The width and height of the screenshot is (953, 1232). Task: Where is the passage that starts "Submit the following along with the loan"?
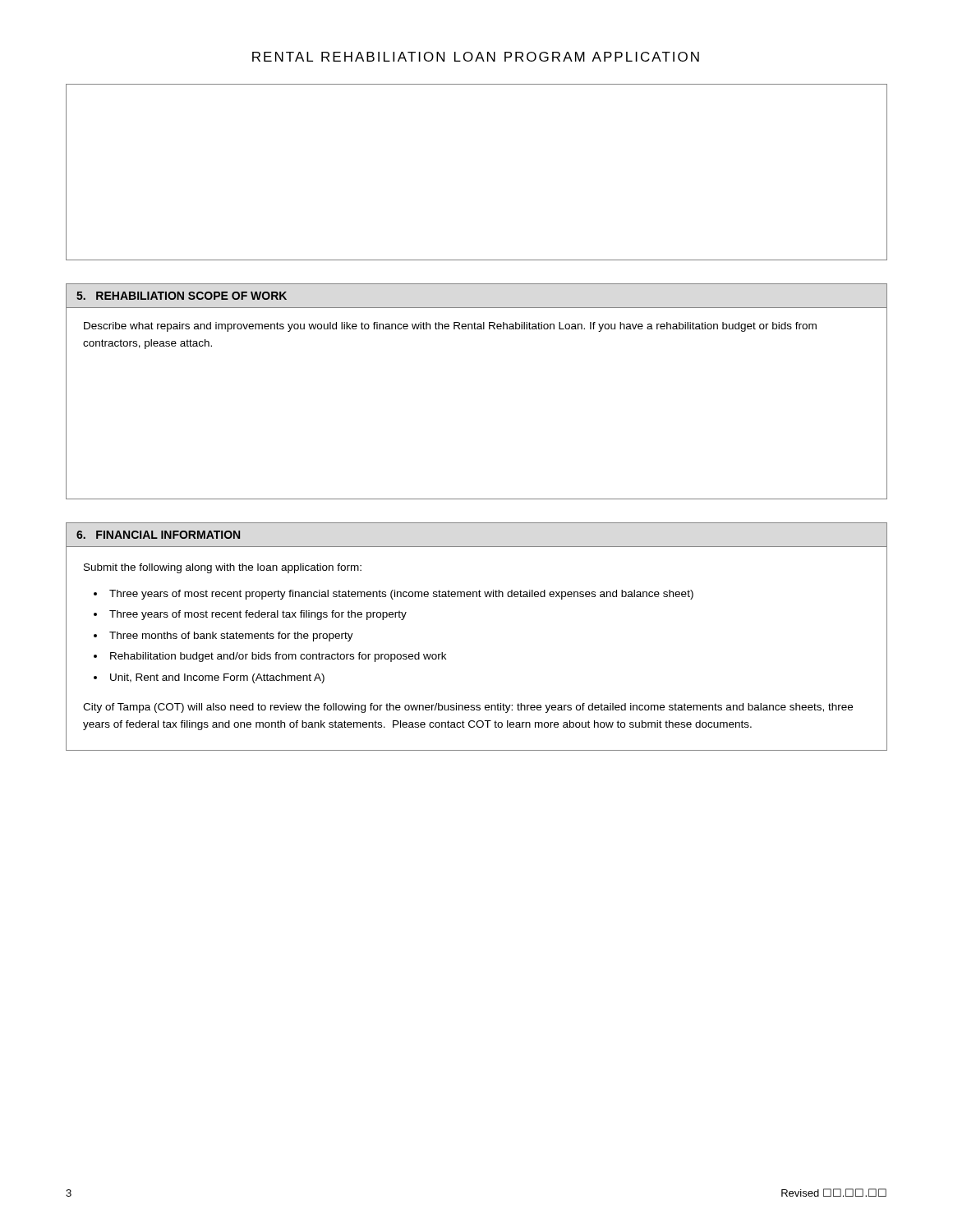pyautogui.click(x=223, y=567)
